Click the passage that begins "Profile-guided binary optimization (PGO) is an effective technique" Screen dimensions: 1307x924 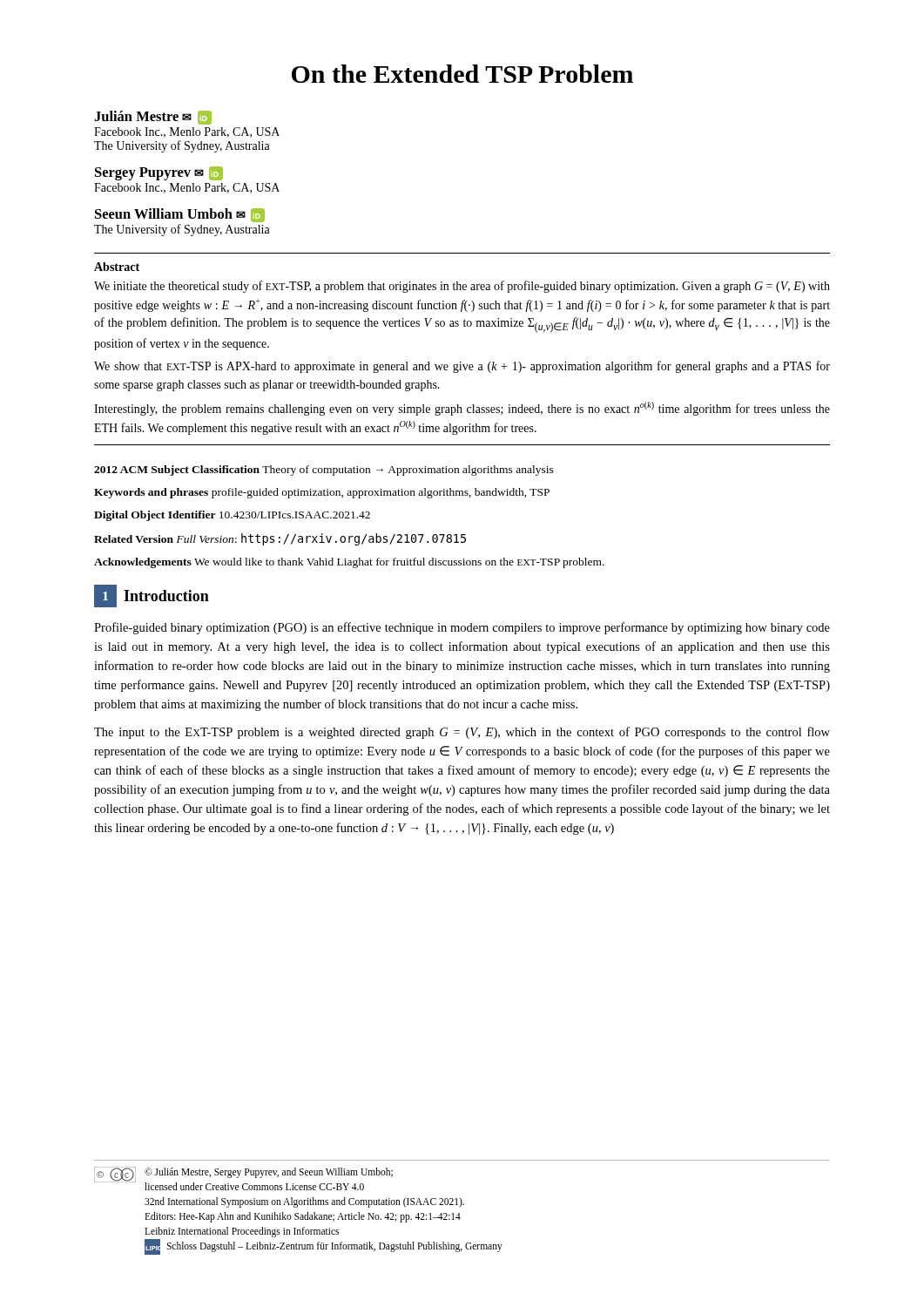pos(462,666)
